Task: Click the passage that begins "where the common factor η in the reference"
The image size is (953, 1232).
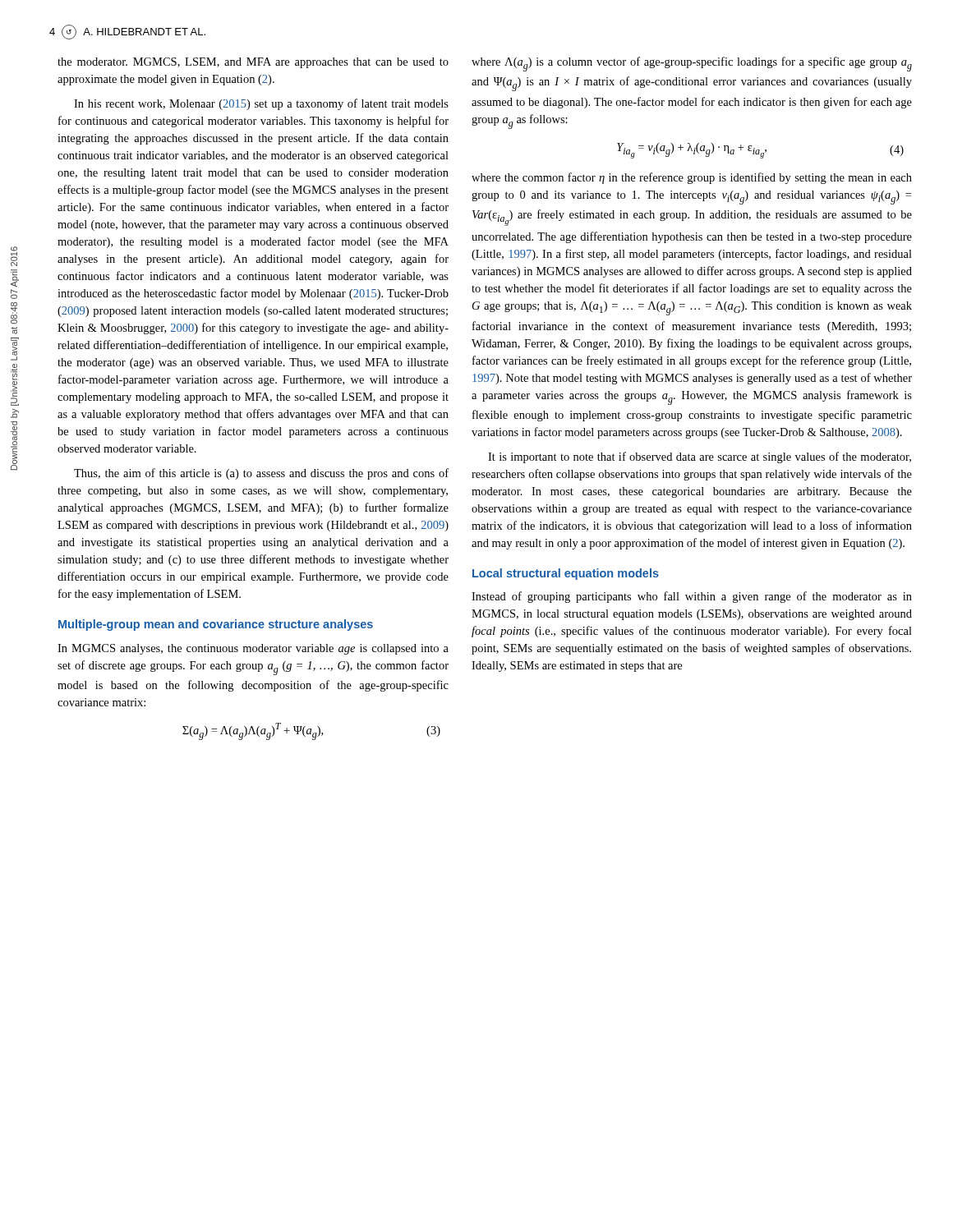Action: [x=692, y=305]
